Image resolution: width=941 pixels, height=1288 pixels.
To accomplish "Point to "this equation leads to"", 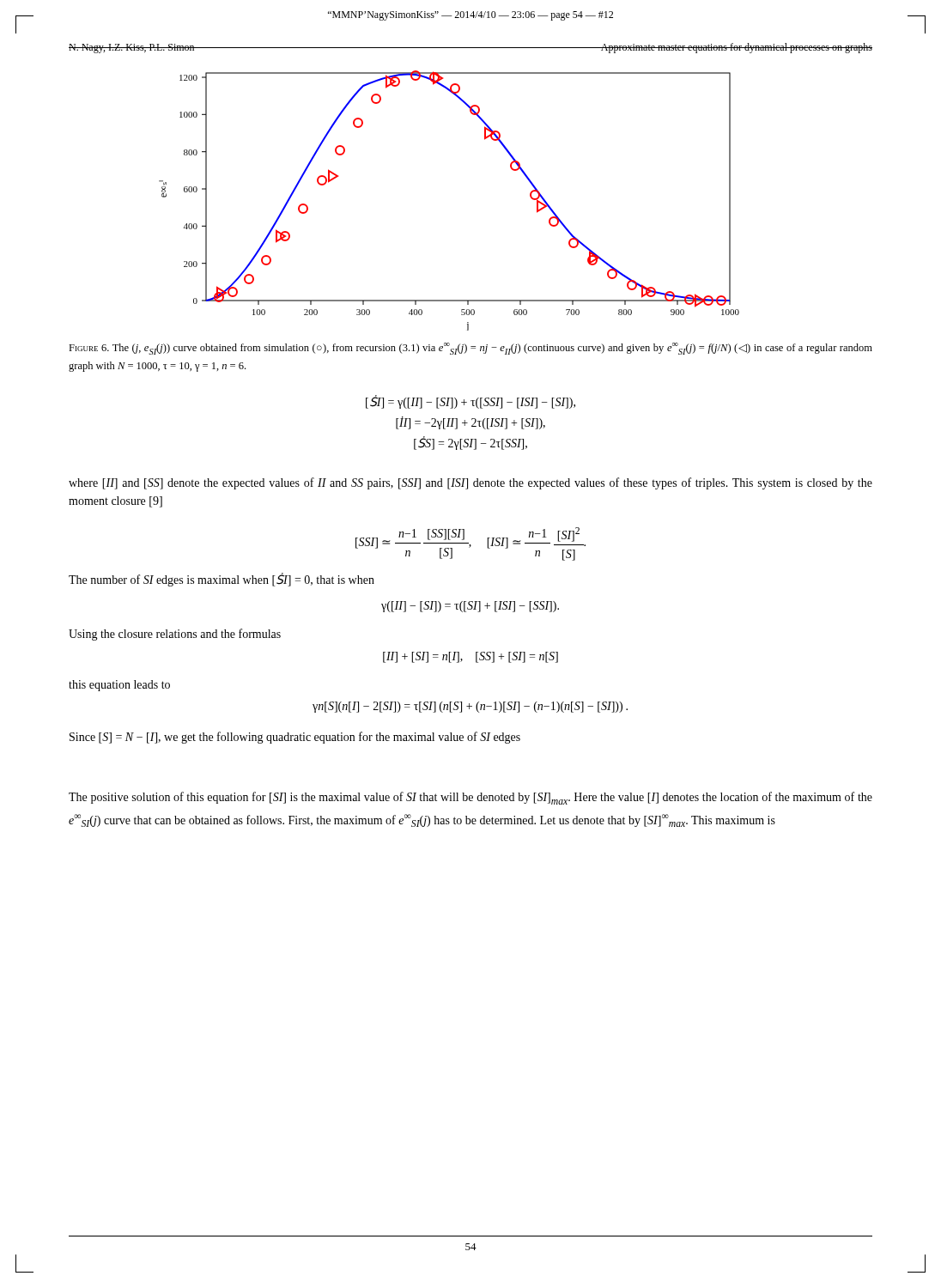I will 120,685.
